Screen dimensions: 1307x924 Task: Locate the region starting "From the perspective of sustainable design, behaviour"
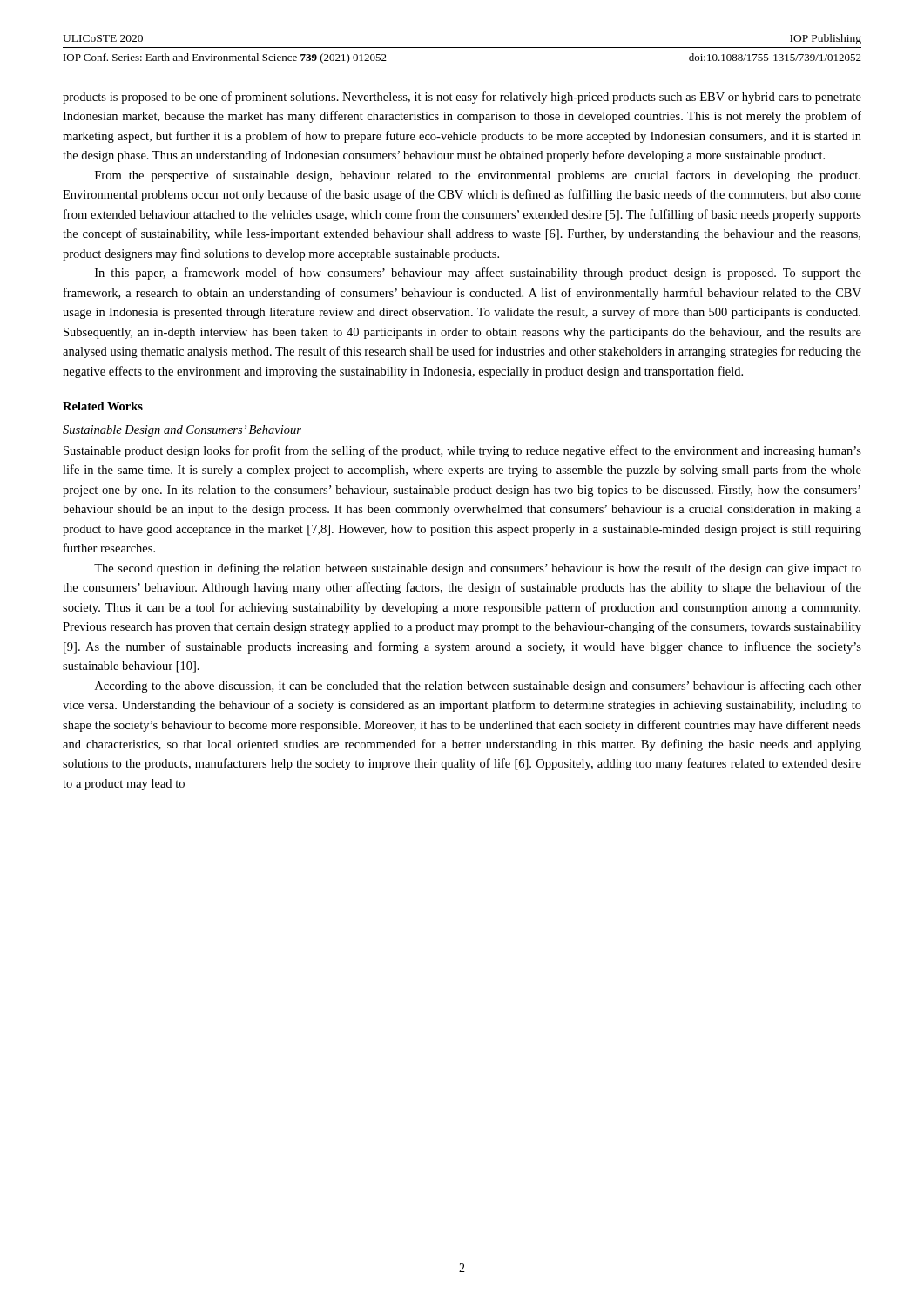tap(462, 214)
